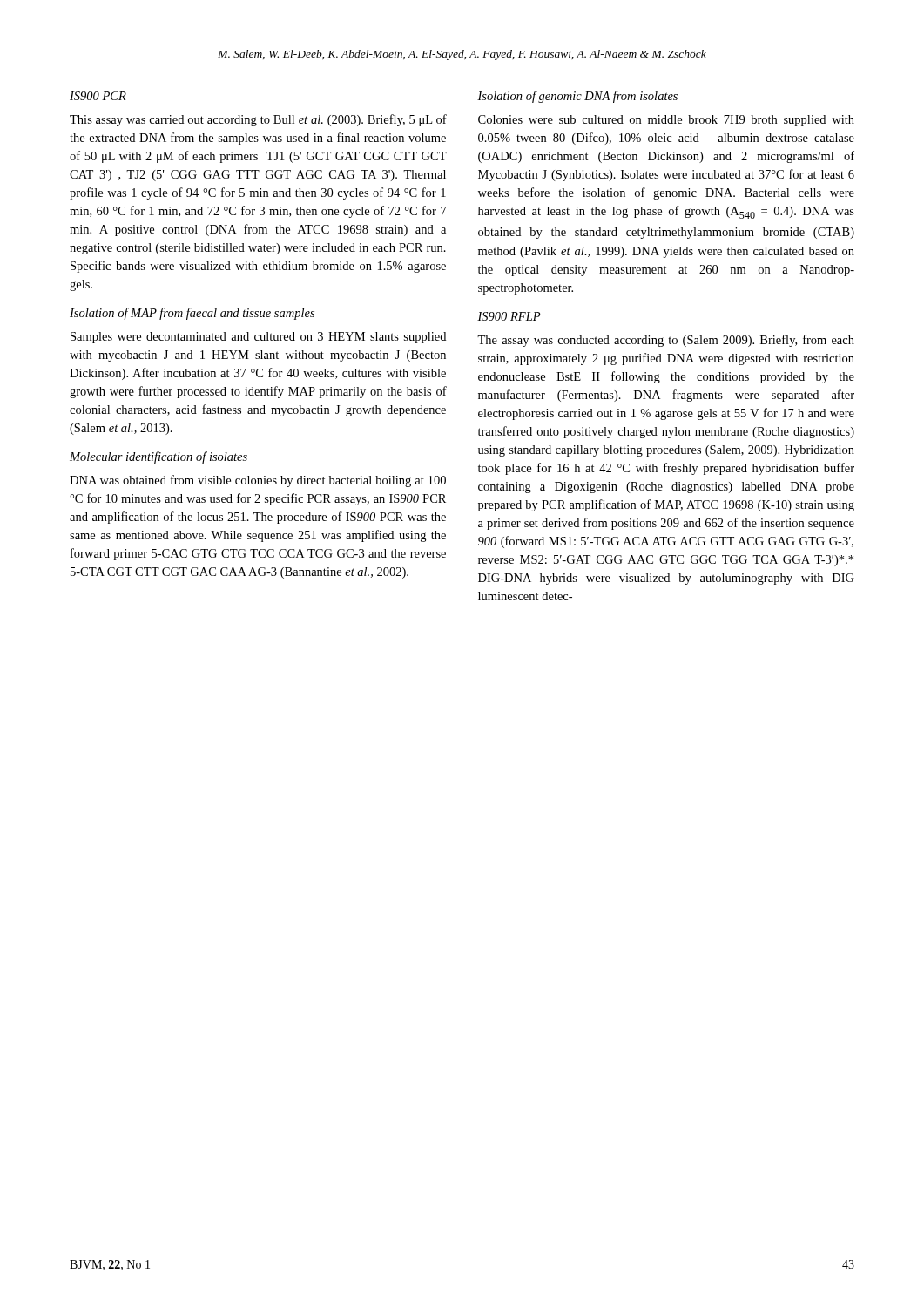Select the section header that says "Molecular identification of isolates"

click(x=258, y=457)
